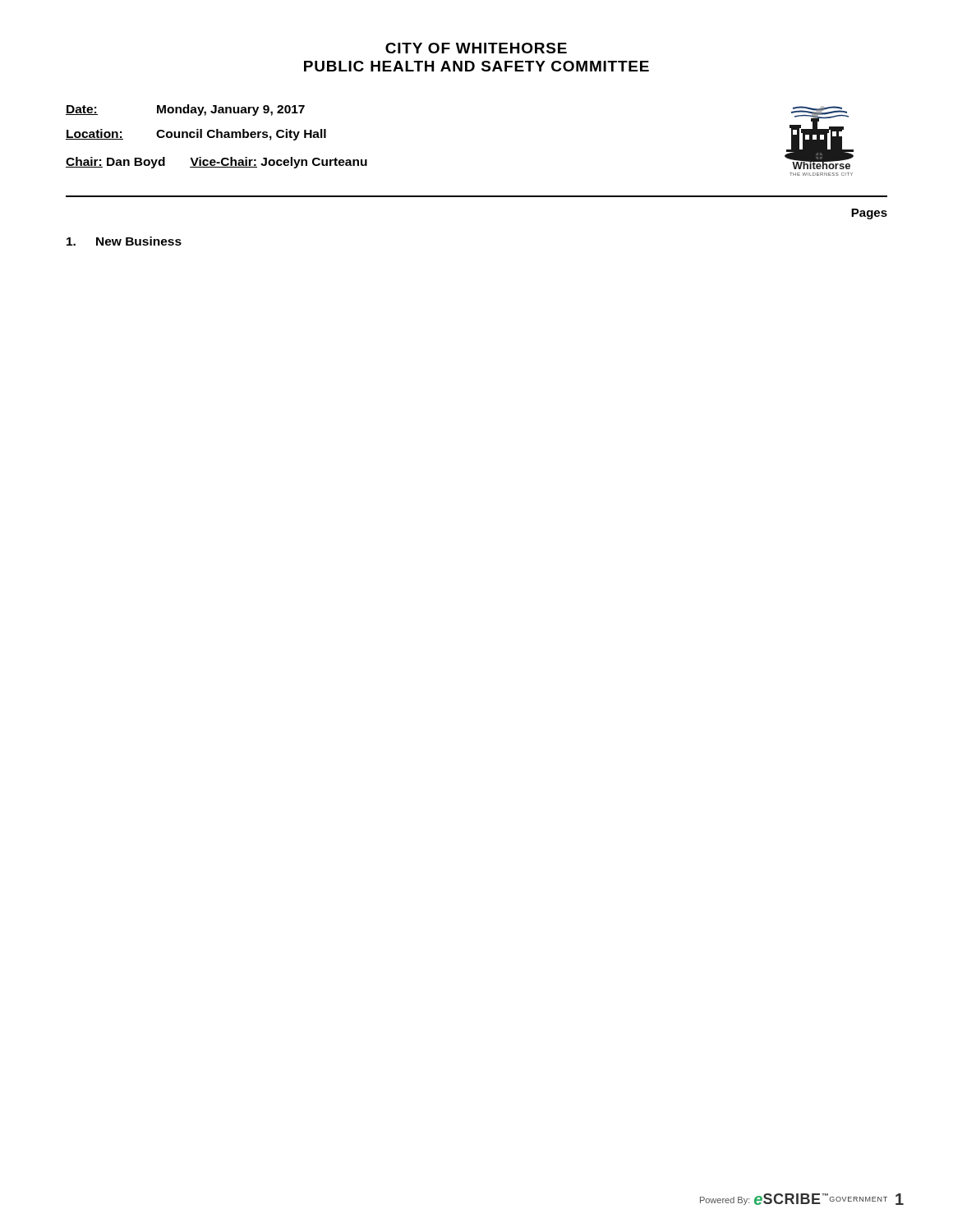Select the text that says "Date: Monday, January 9, 2017"
This screenshot has width=953, height=1232.
click(186, 109)
